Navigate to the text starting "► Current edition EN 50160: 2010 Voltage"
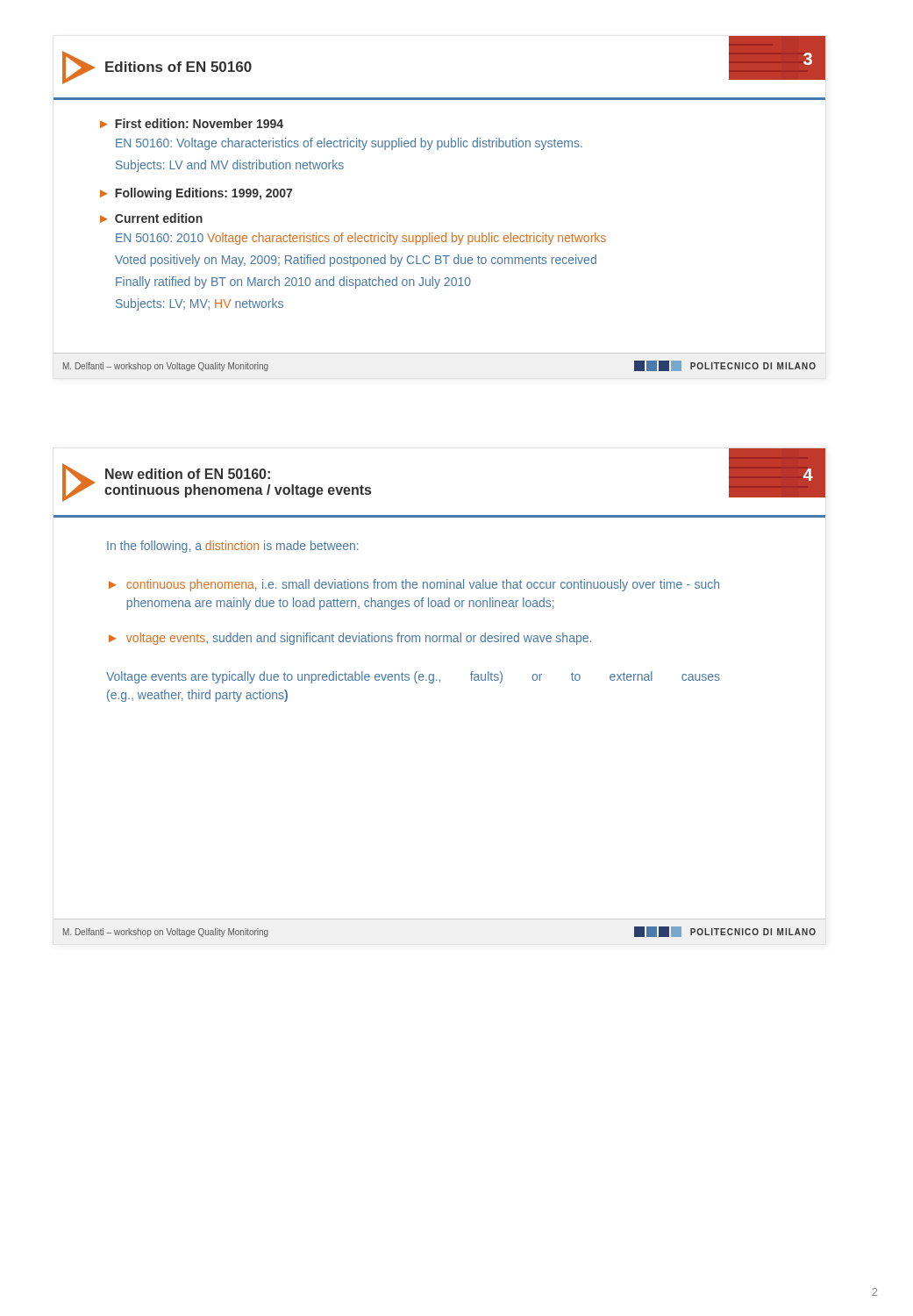913x1316 pixels. tap(404, 262)
